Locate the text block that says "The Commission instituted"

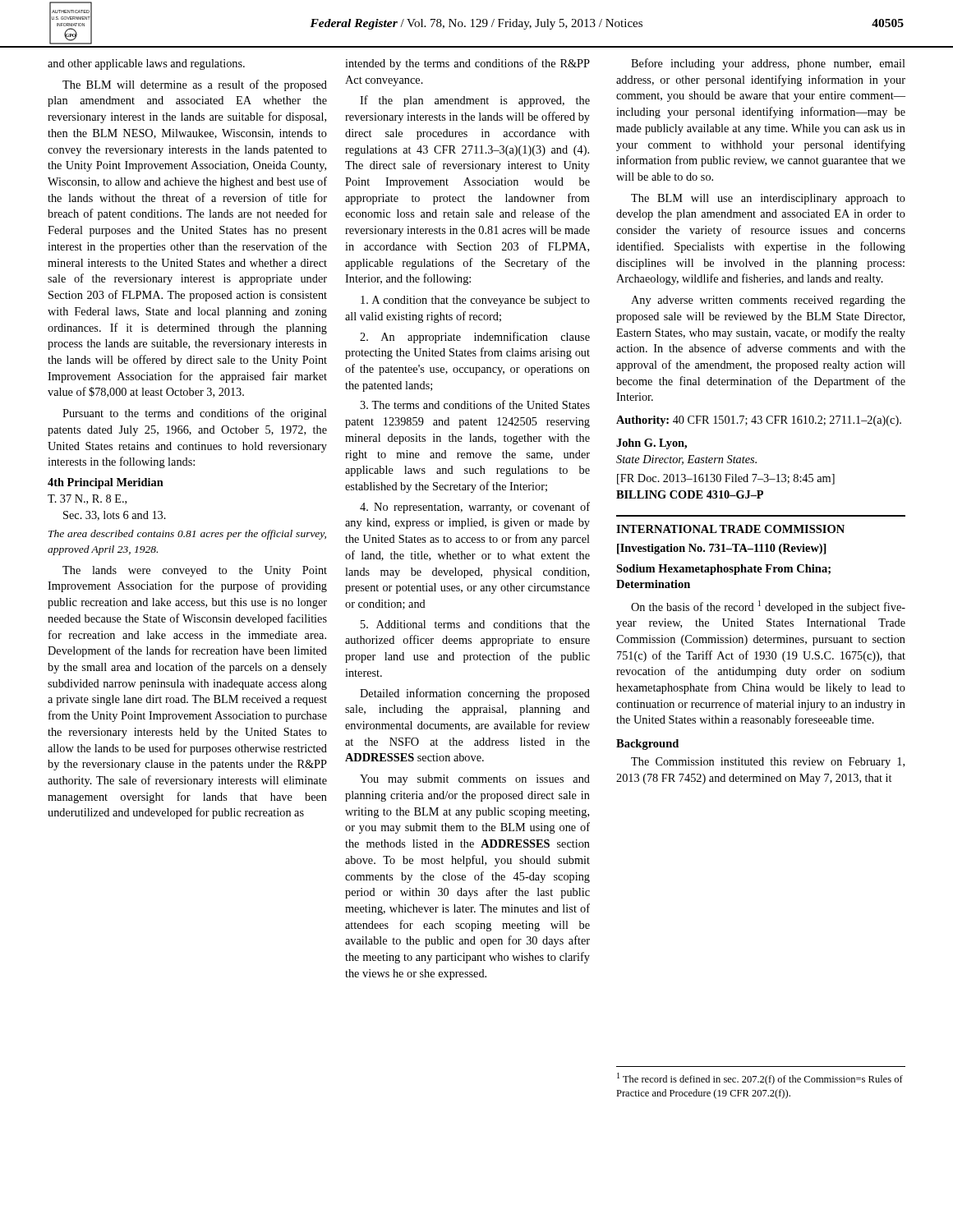(761, 770)
